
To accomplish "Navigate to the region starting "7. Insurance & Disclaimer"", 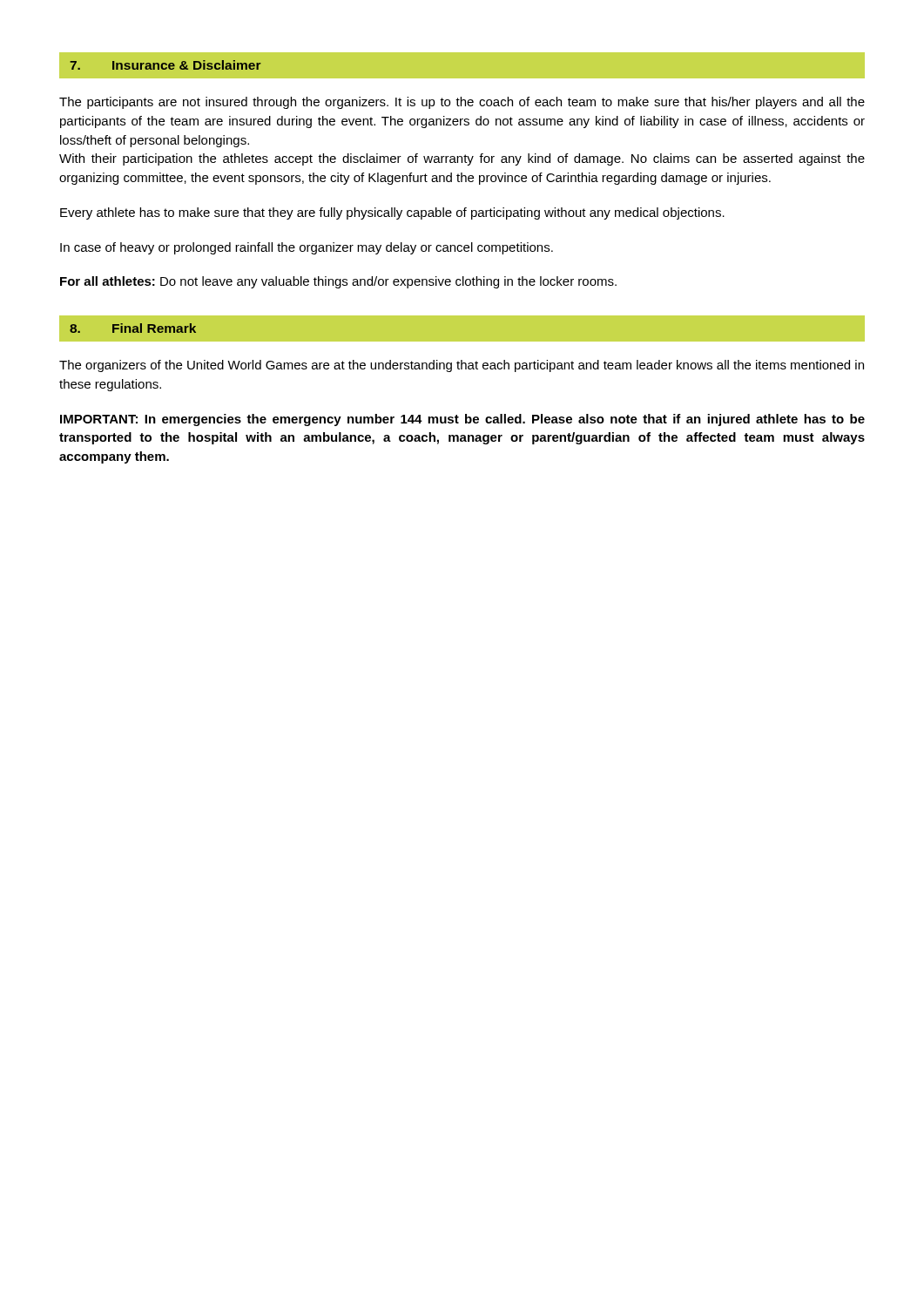I will click(x=165, y=65).
